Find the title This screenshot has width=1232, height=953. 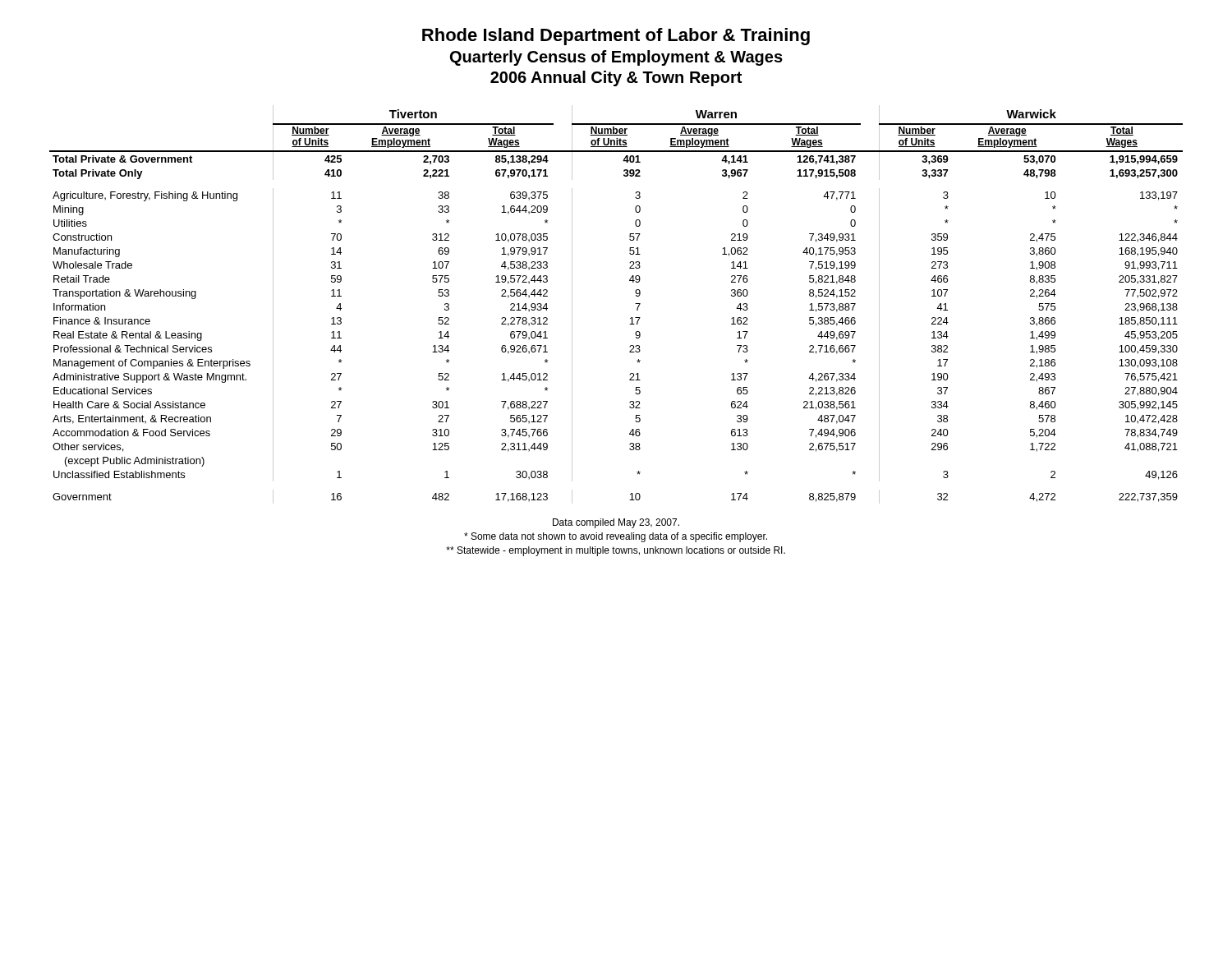coord(616,56)
